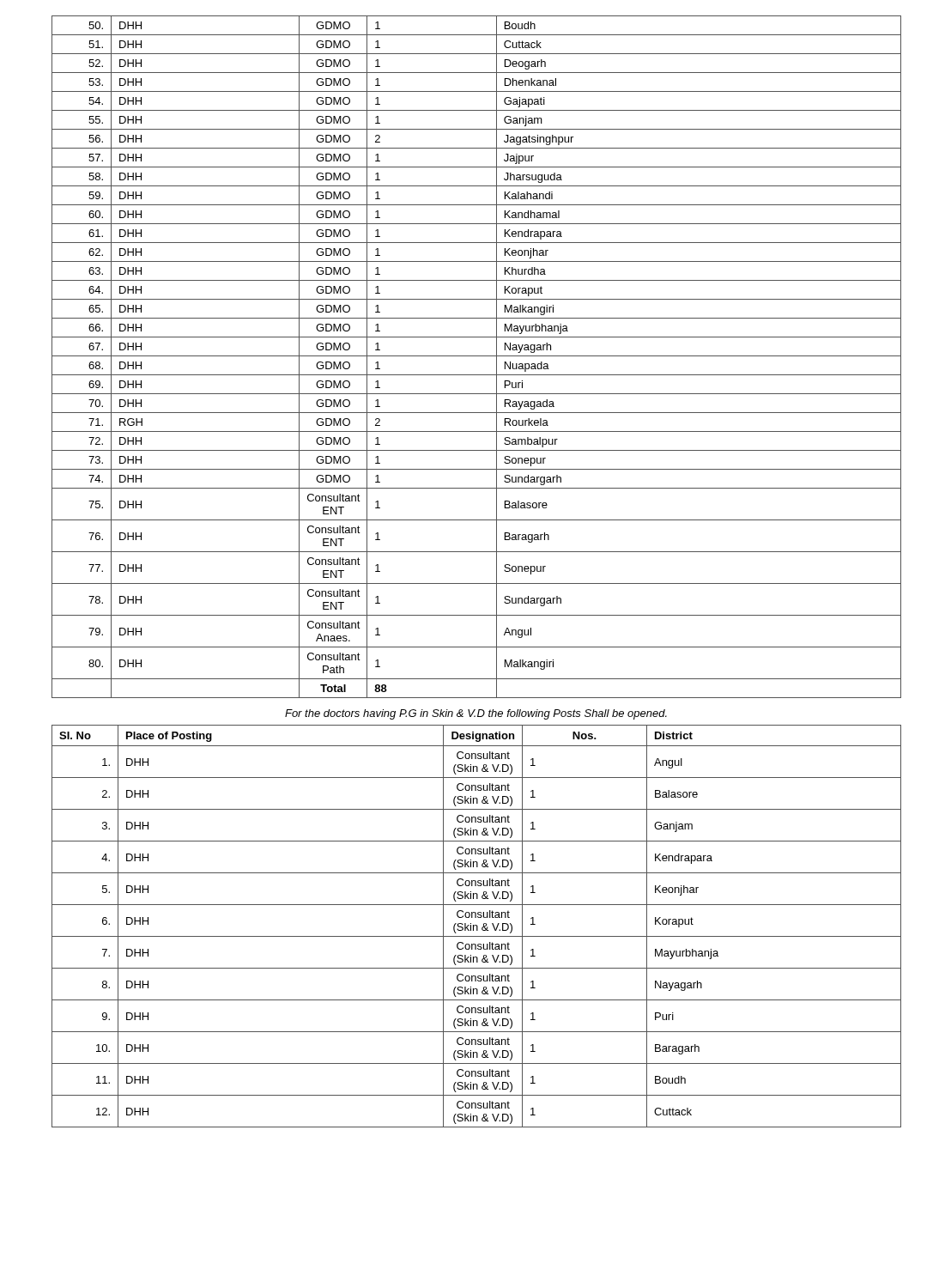Viewport: 945px width, 1288px height.
Task: Locate the table with the text "Consultant ENT"
Action: click(476, 357)
